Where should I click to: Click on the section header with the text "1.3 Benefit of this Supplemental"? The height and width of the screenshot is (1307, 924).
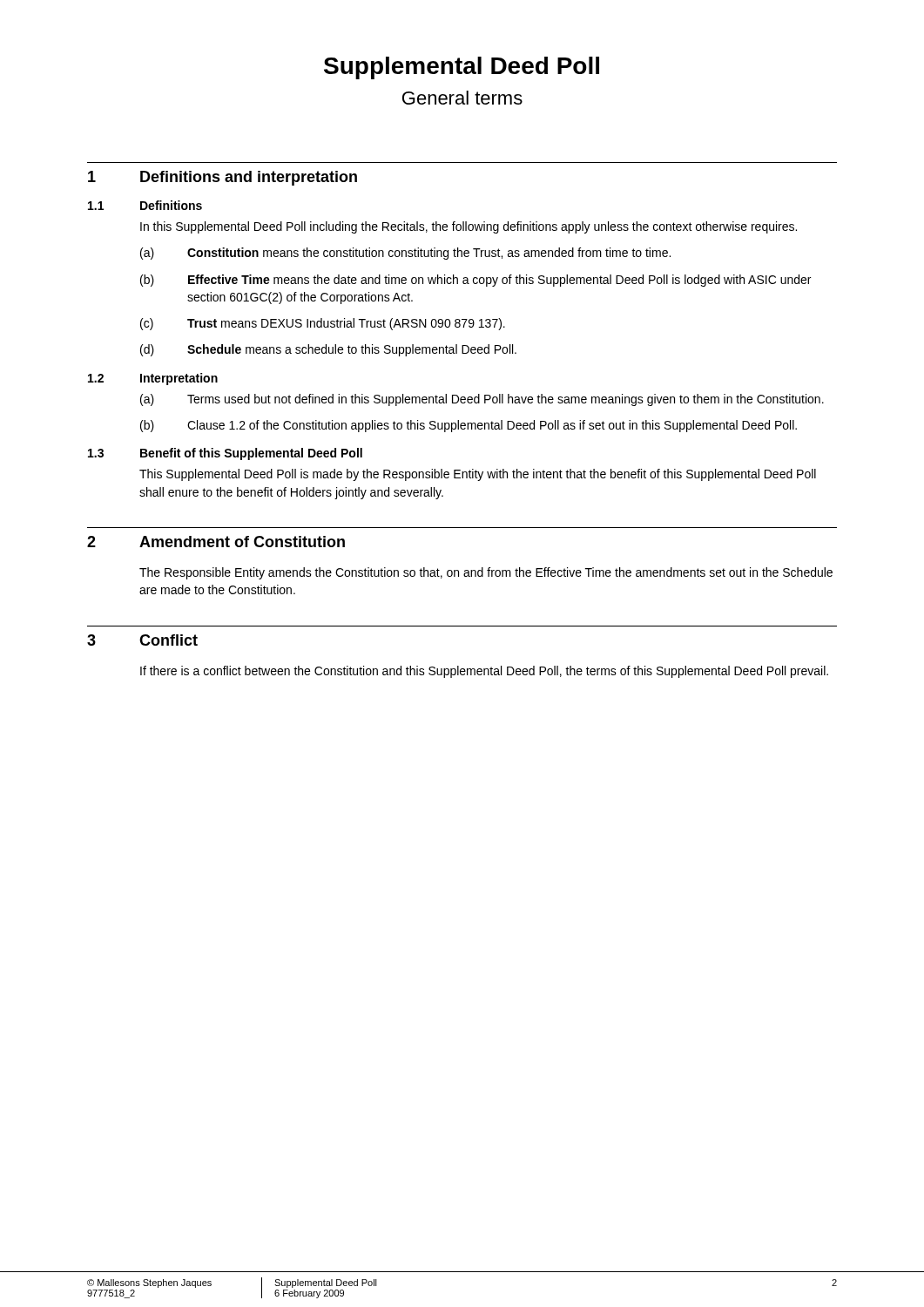coord(225,453)
